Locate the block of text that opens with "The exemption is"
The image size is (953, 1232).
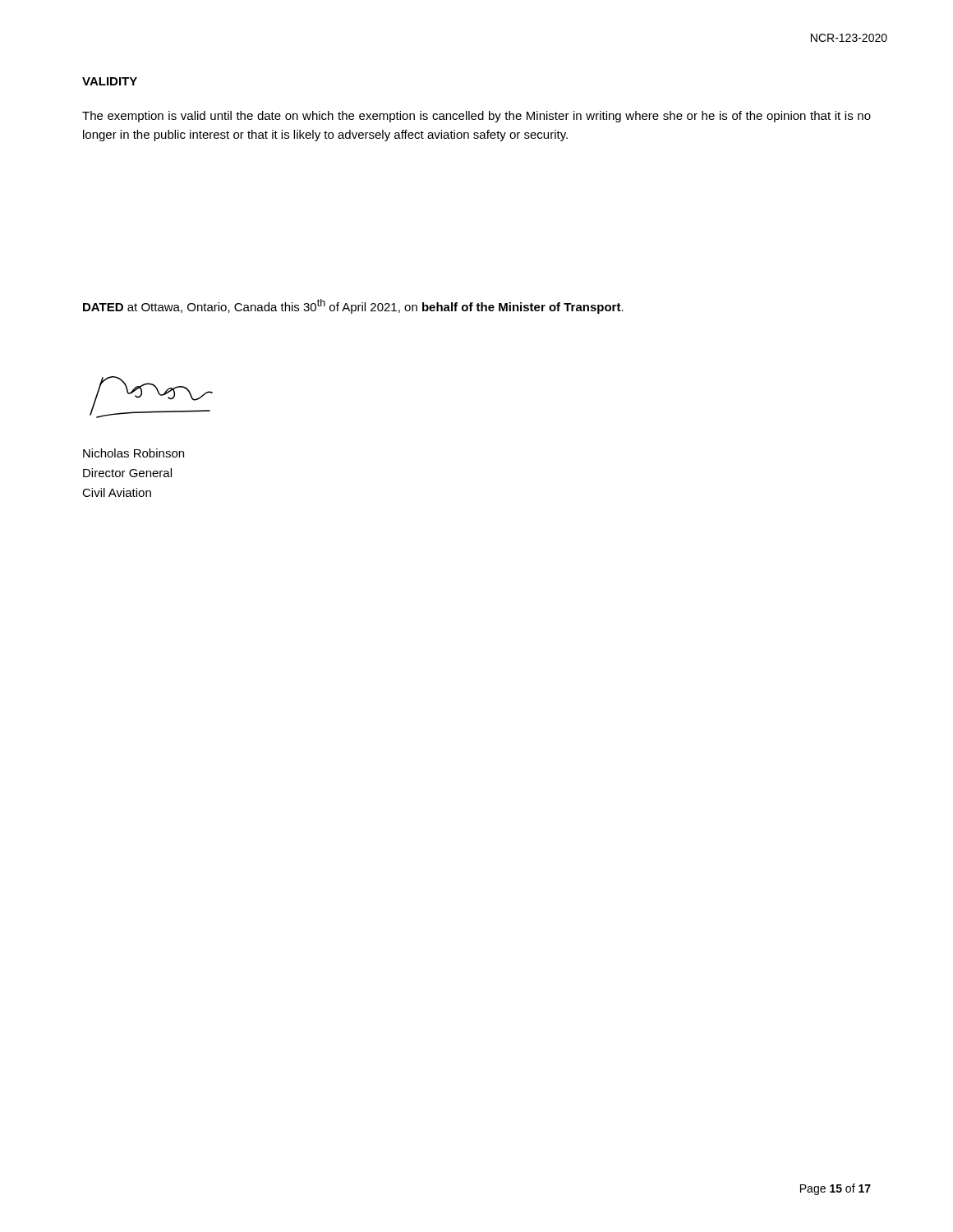[x=476, y=125]
